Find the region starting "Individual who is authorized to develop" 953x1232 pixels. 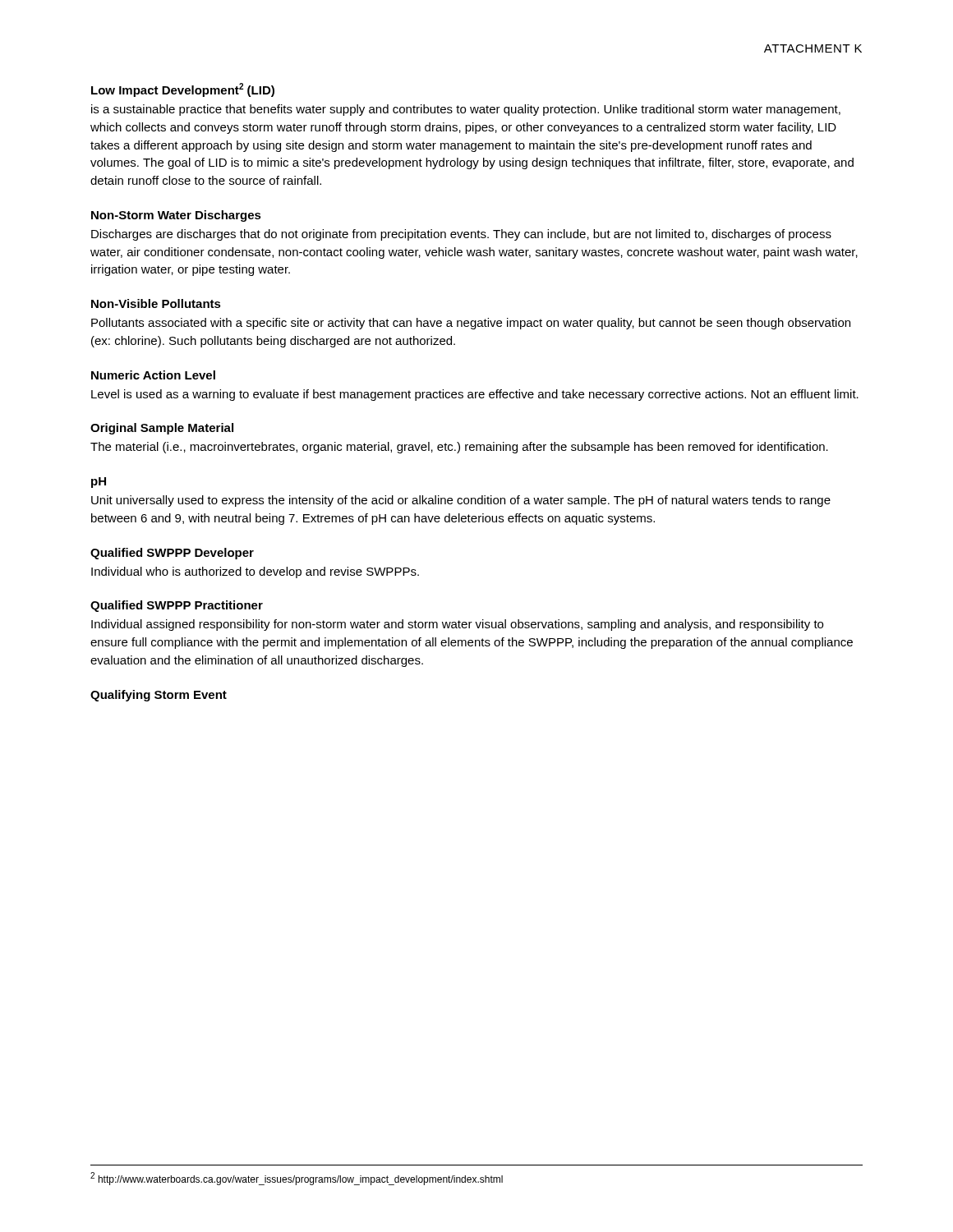coord(255,571)
